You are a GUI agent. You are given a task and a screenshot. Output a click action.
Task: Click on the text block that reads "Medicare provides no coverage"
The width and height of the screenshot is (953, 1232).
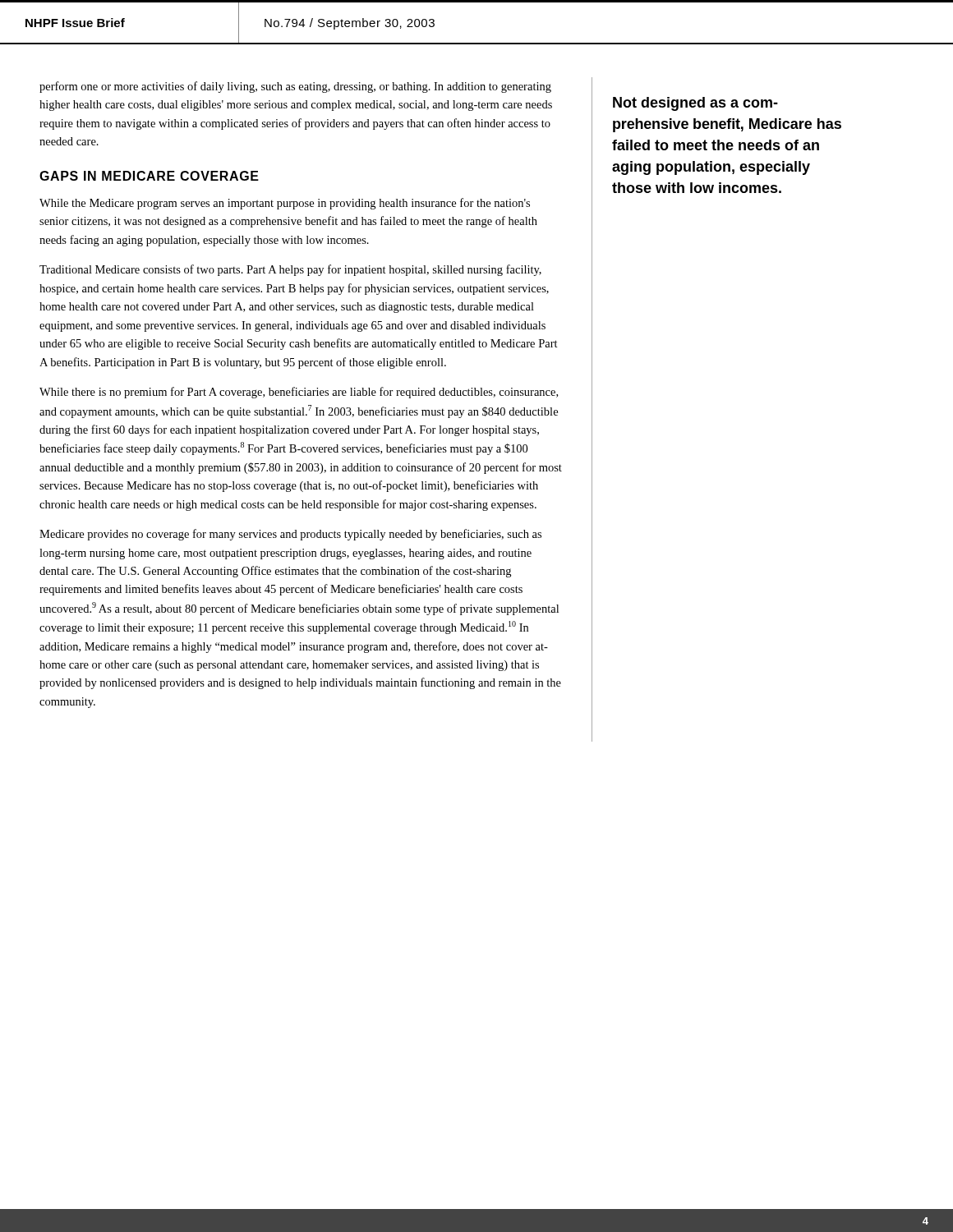[301, 618]
